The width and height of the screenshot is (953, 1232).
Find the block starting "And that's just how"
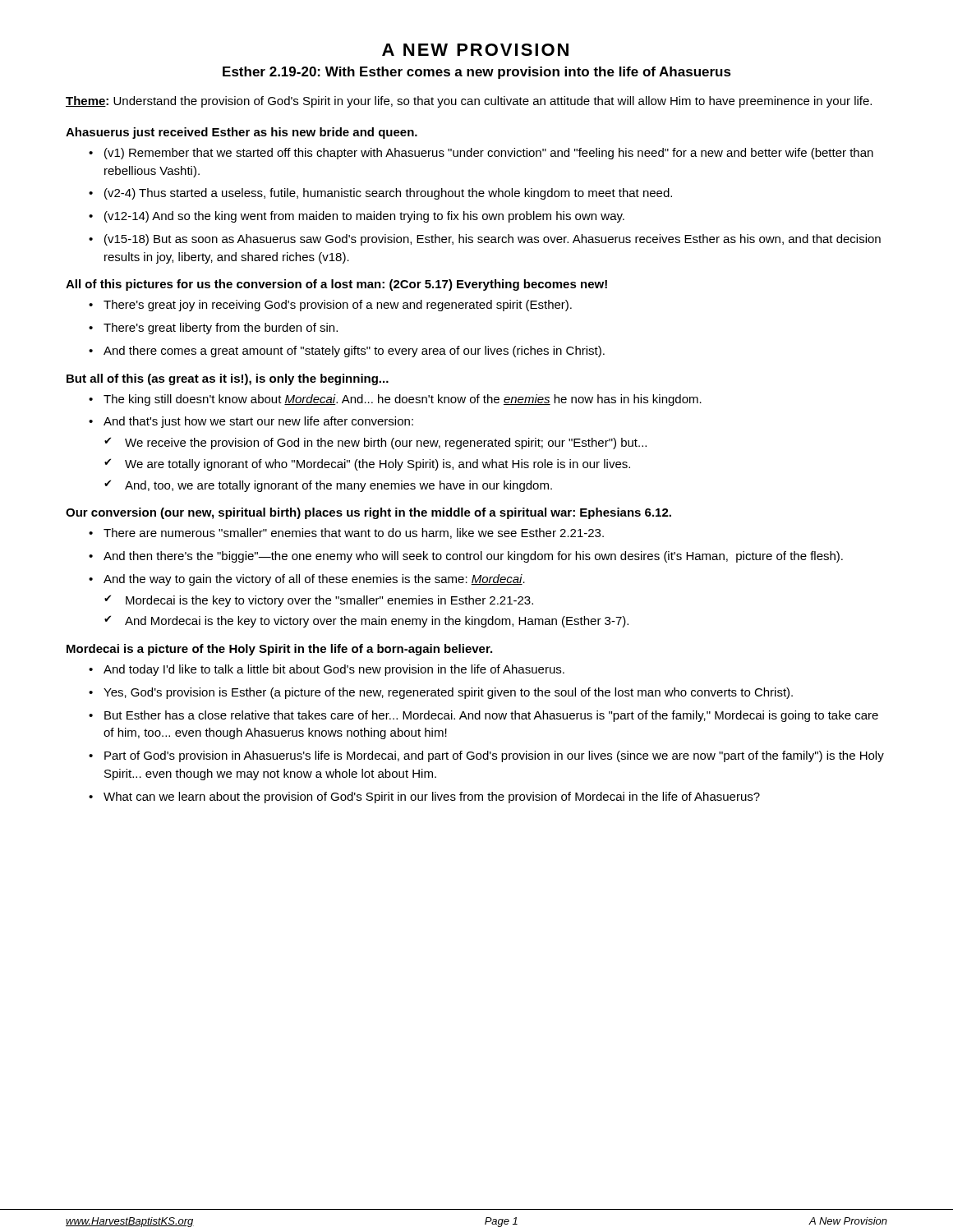pyautogui.click(x=495, y=454)
